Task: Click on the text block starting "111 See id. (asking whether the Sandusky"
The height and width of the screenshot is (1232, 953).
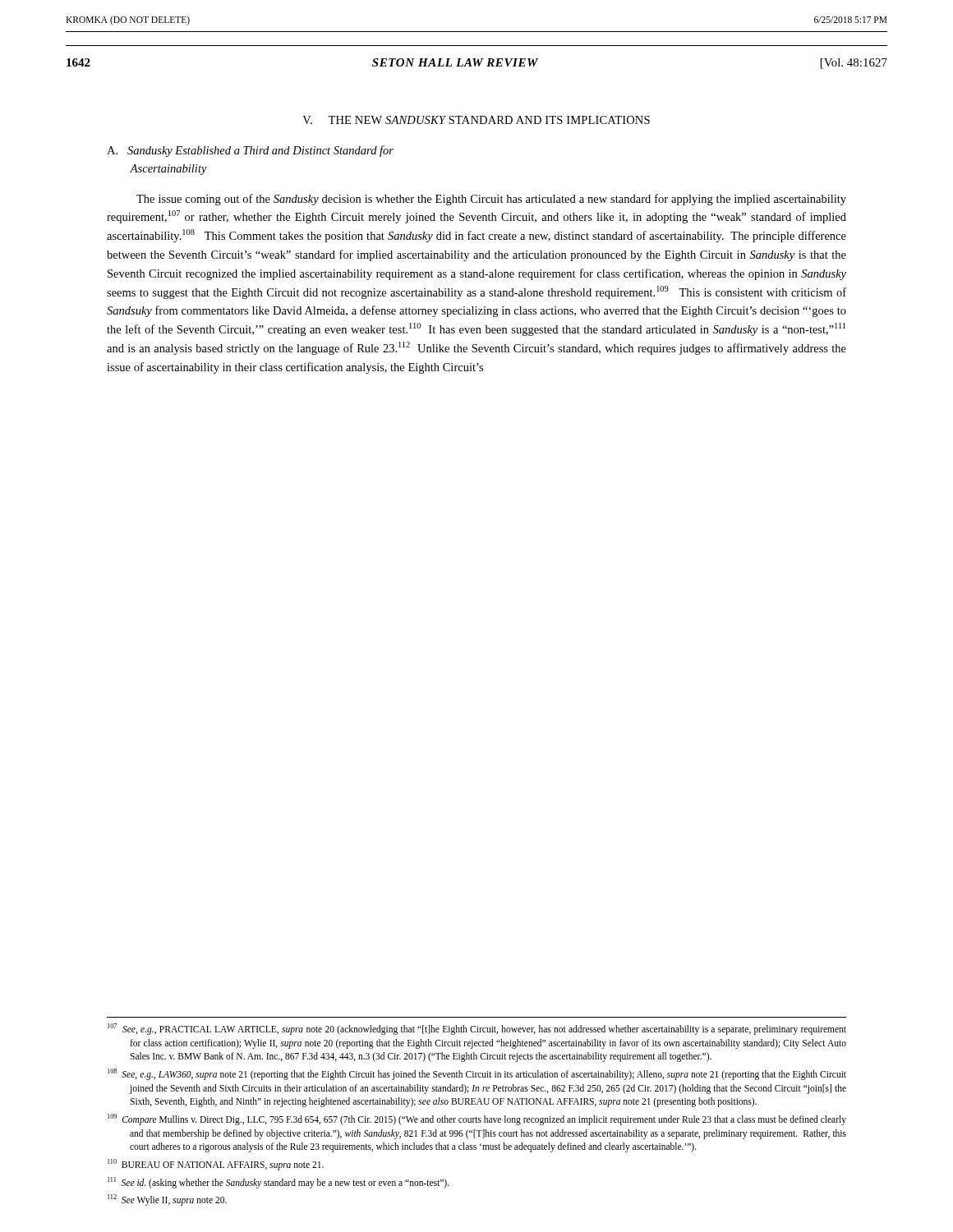Action: pos(278,1182)
